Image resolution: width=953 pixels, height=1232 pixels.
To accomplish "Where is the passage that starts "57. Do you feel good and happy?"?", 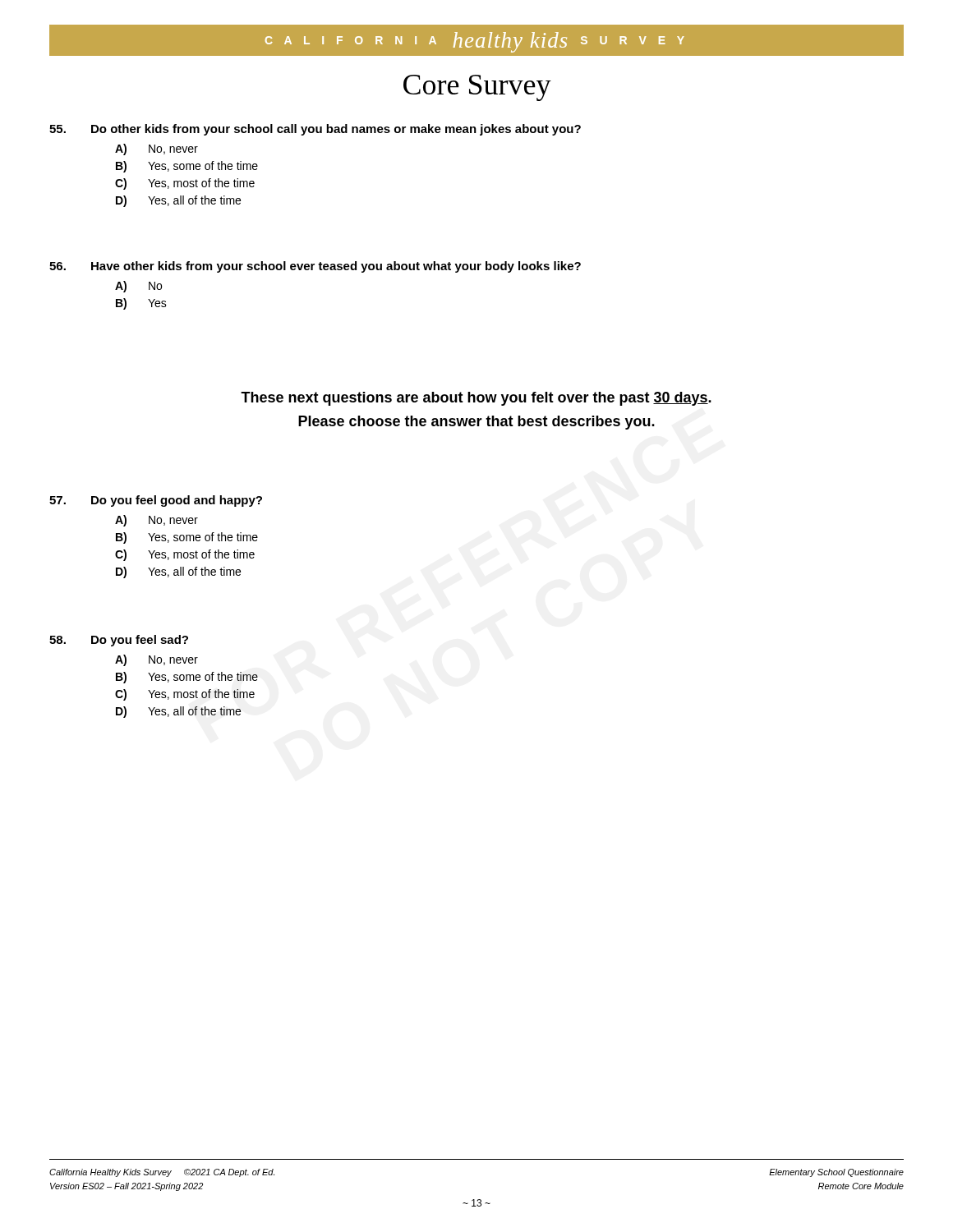I will click(x=156, y=501).
